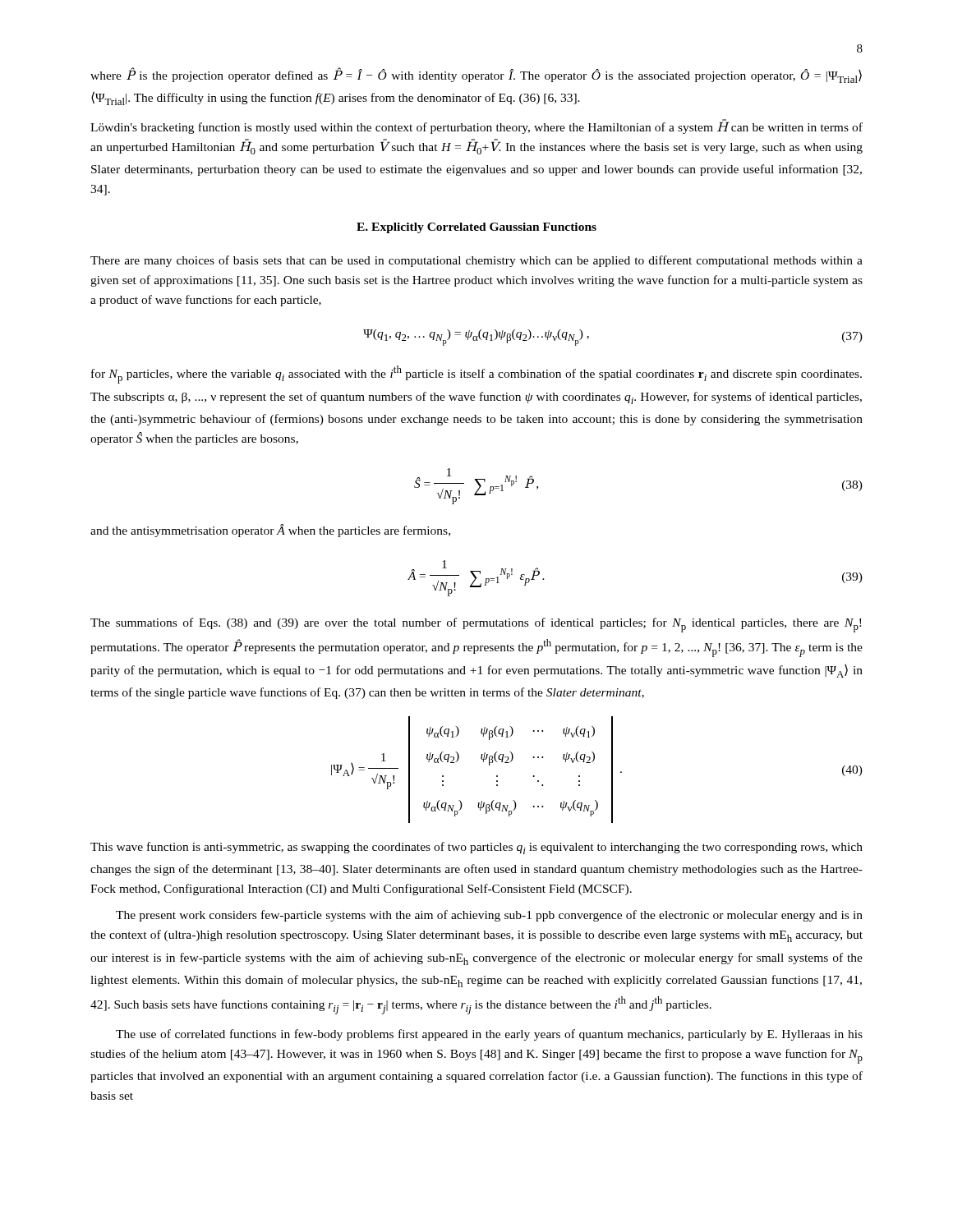Find the text block that reads "The present work considers"
The width and height of the screenshot is (953, 1232).
476,961
